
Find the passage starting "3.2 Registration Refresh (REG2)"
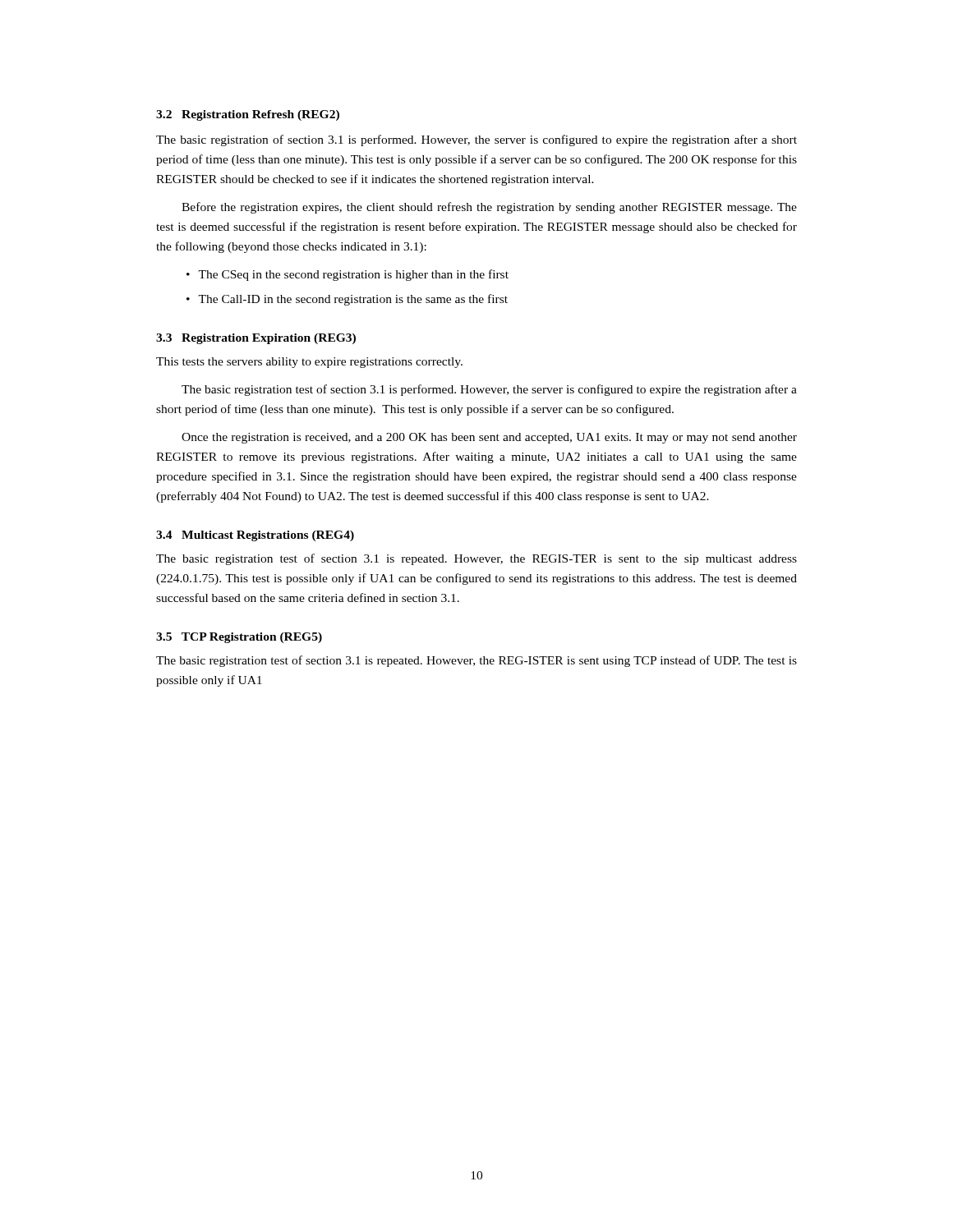click(x=248, y=114)
